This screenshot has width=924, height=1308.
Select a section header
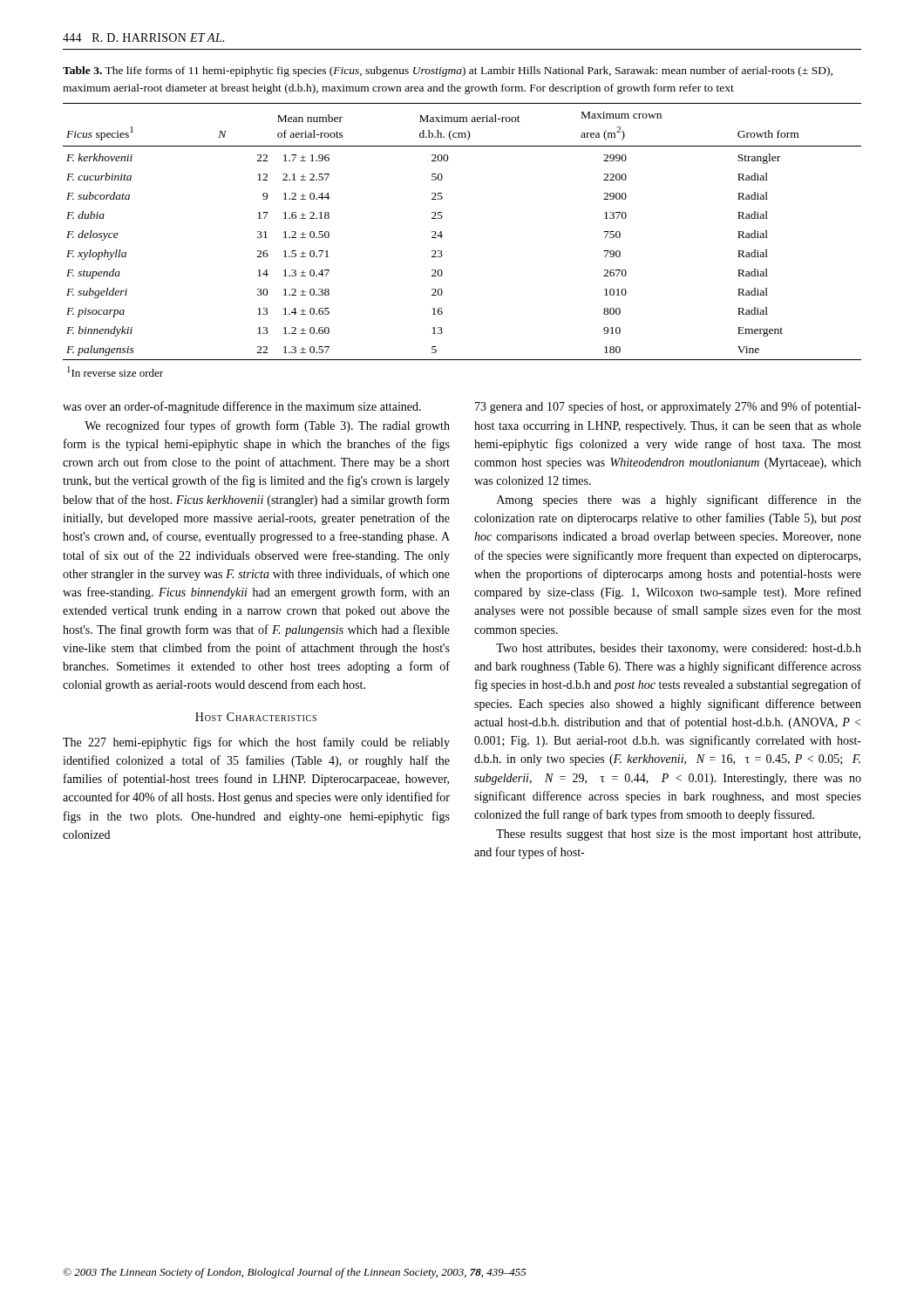(256, 717)
